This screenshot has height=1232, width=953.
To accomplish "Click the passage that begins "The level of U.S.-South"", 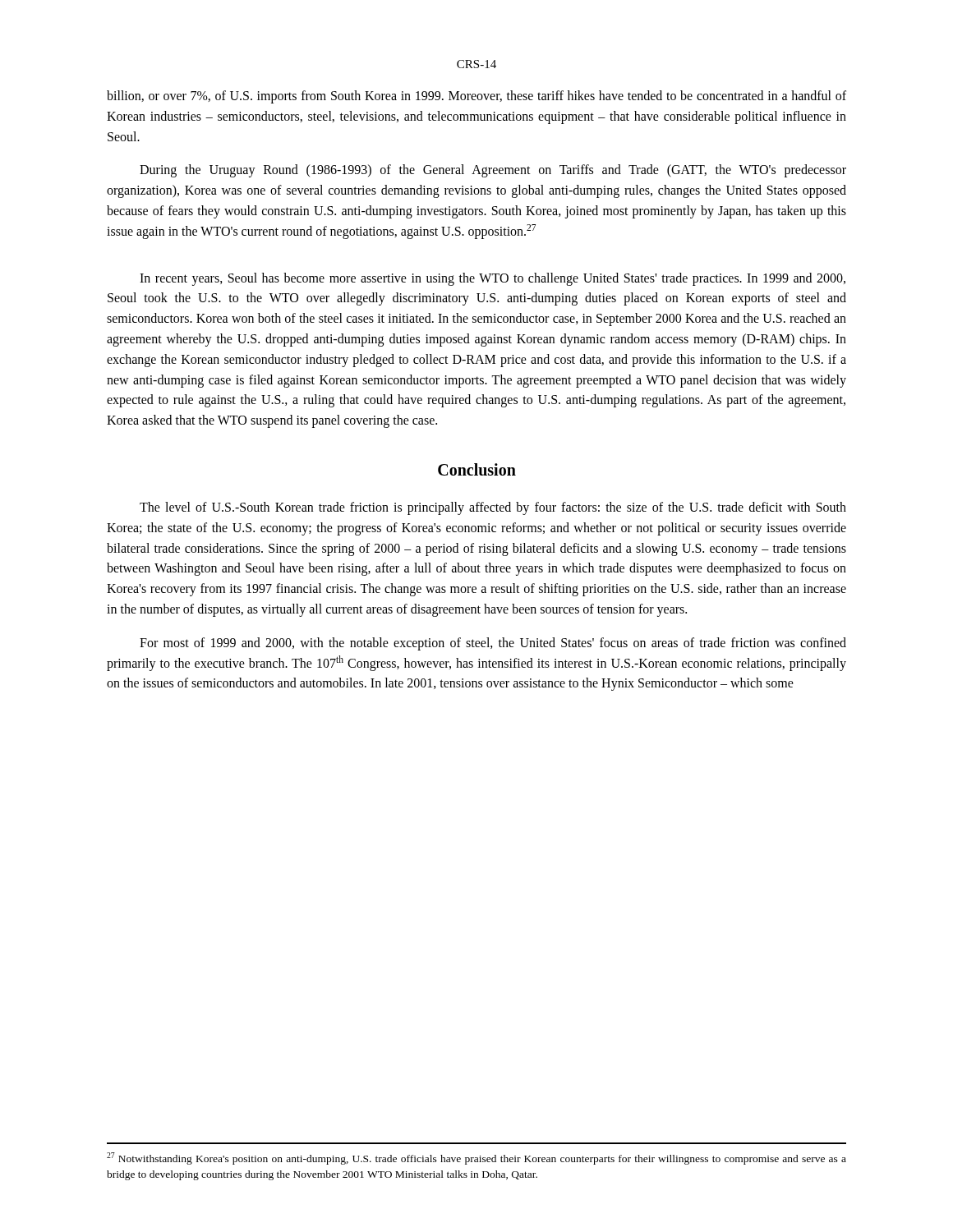I will pos(476,559).
